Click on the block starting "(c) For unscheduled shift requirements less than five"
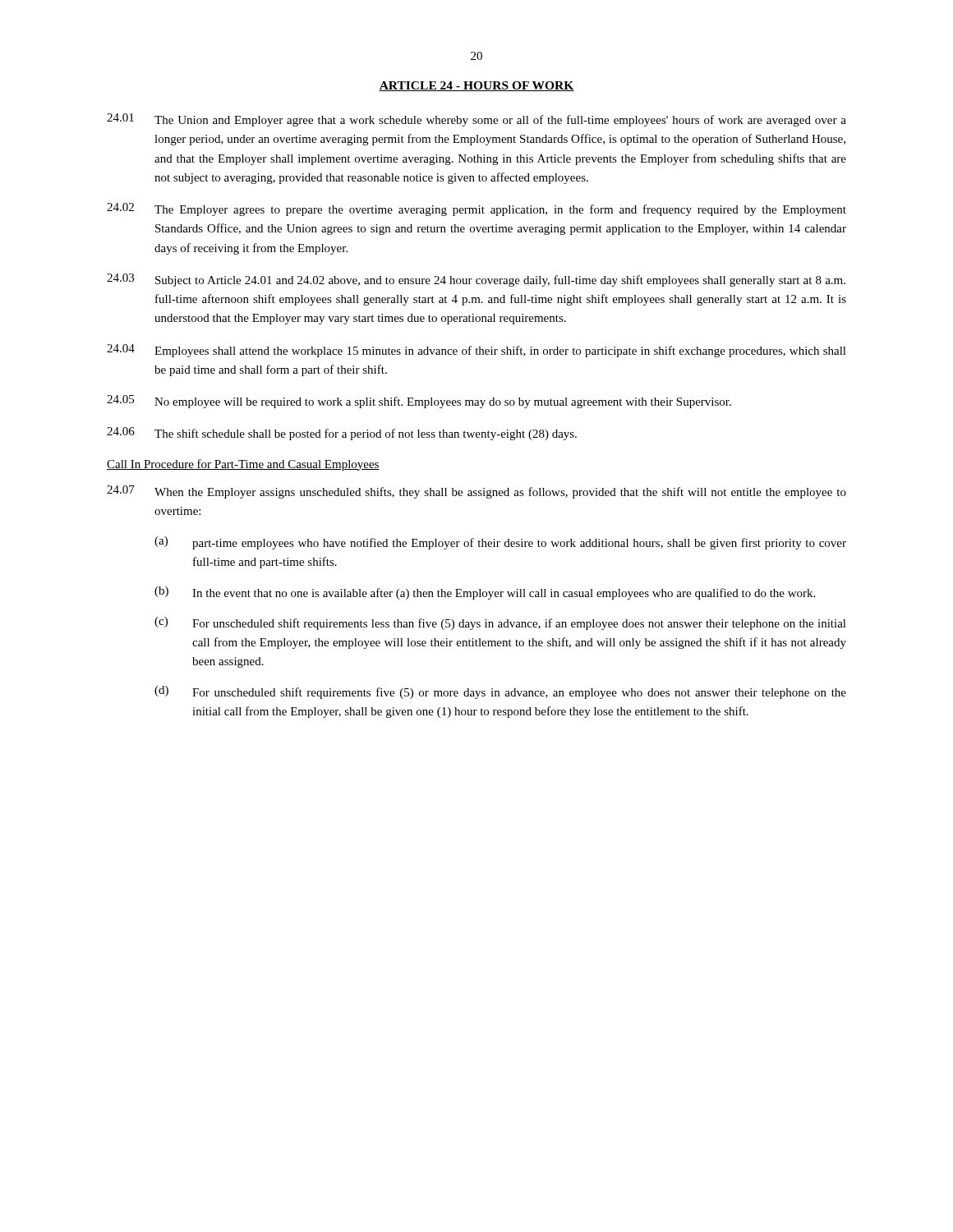Screen dimensions: 1232x953 pos(500,643)
